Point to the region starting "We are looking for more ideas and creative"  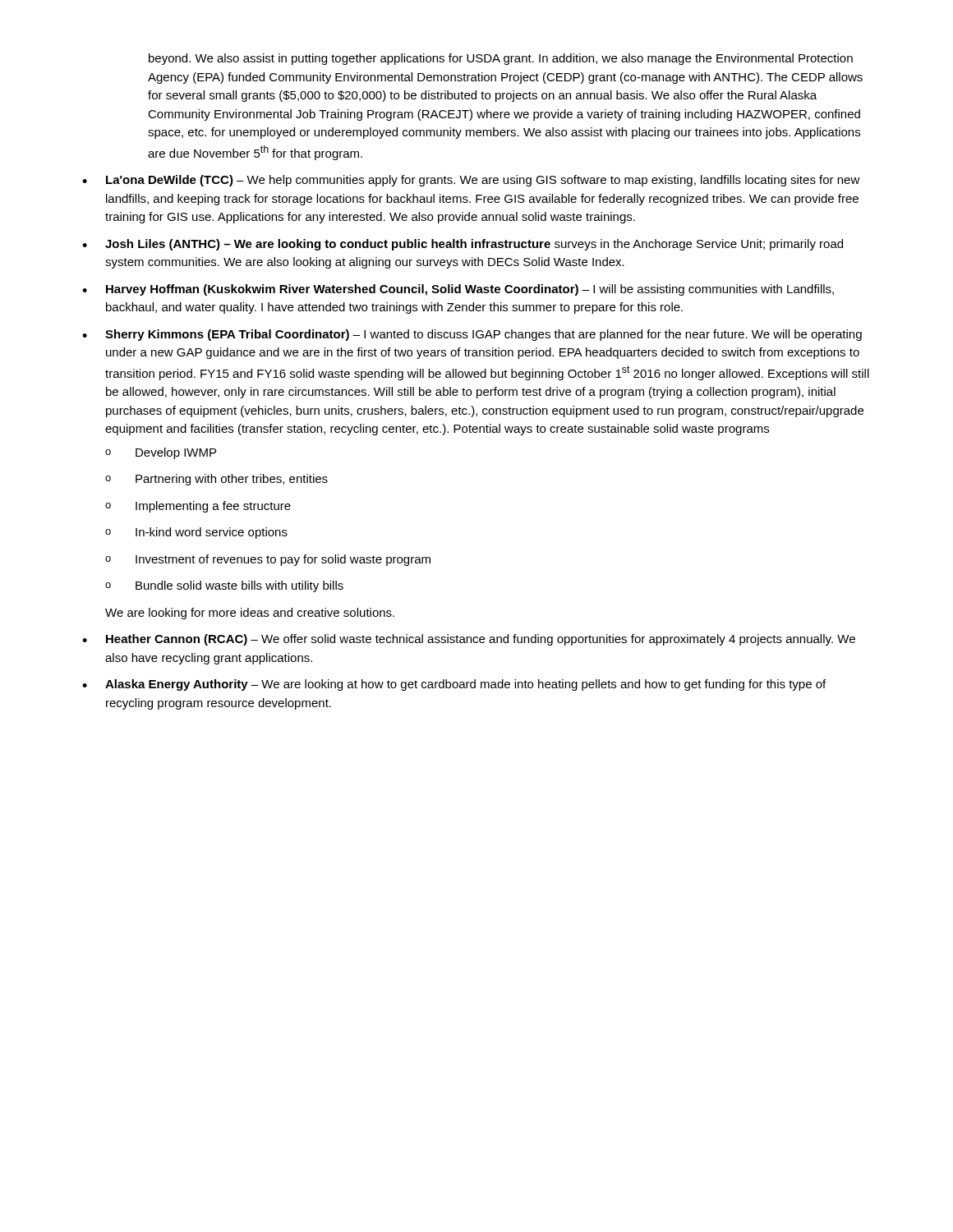[x=250, y=612]
